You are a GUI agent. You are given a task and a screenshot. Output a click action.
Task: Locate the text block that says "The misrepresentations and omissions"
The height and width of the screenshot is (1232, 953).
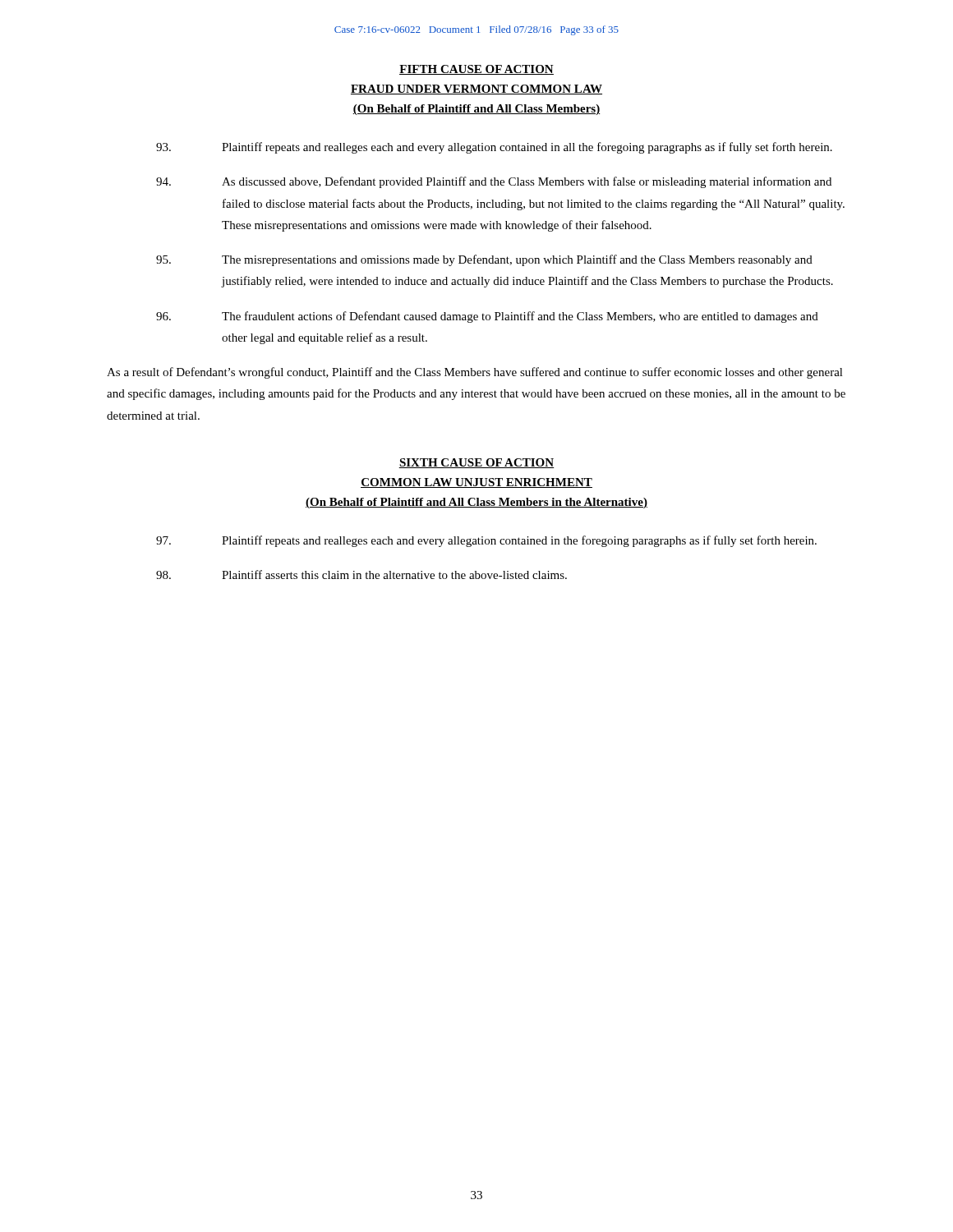coord(476,270)
